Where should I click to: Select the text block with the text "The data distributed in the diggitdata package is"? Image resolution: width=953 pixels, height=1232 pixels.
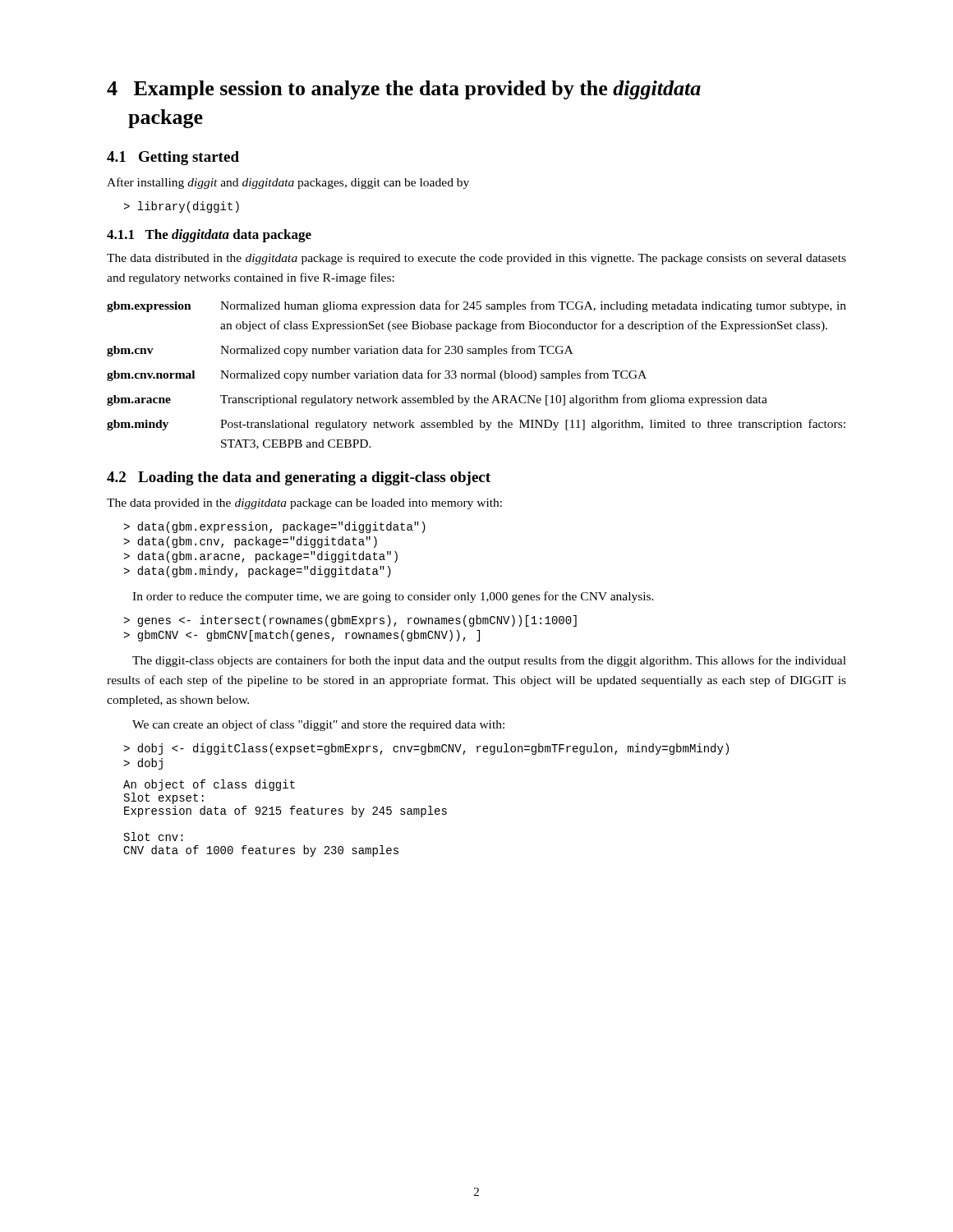pos(476,268)
